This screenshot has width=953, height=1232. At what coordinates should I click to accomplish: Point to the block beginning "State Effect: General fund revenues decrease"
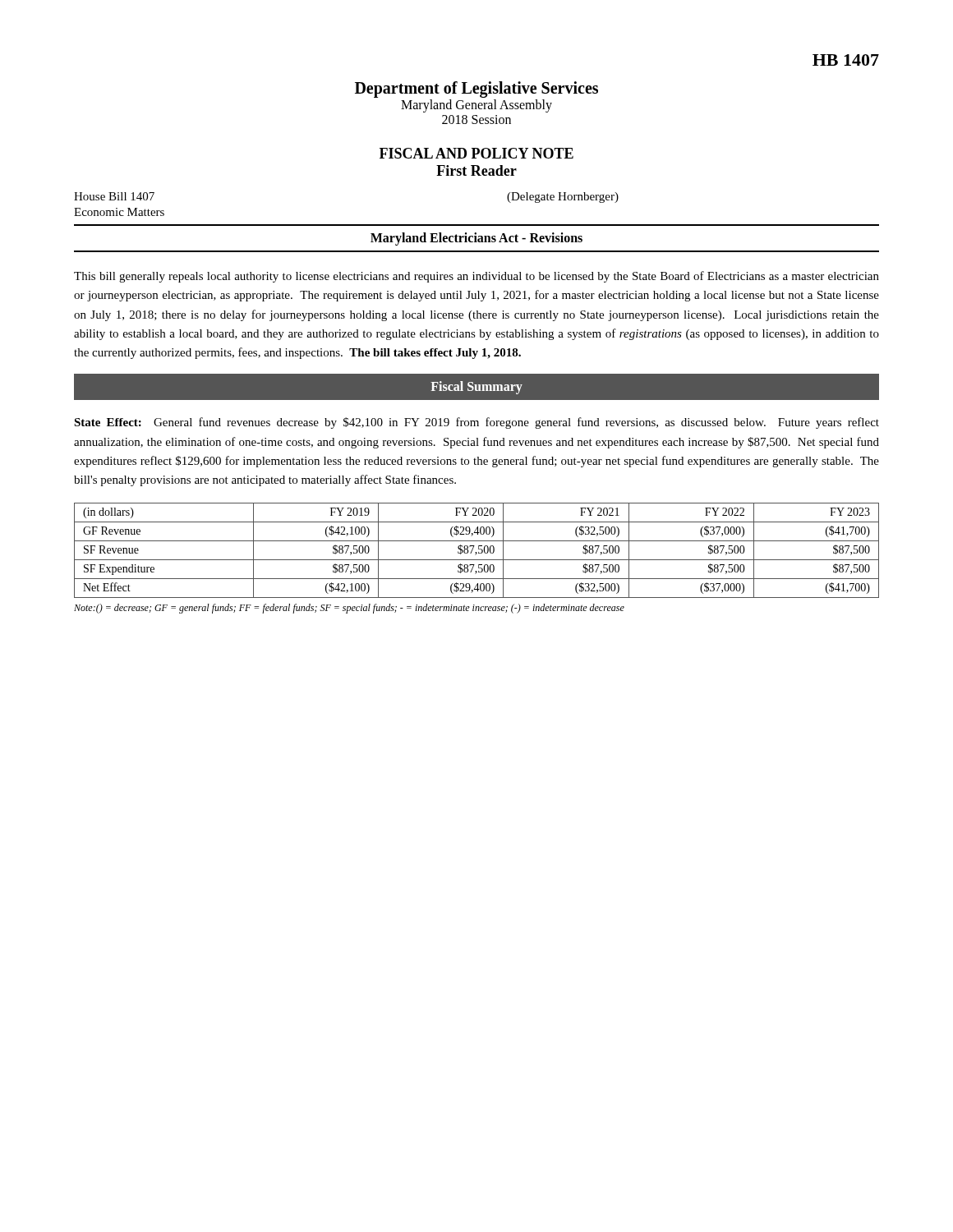point(476,451)
